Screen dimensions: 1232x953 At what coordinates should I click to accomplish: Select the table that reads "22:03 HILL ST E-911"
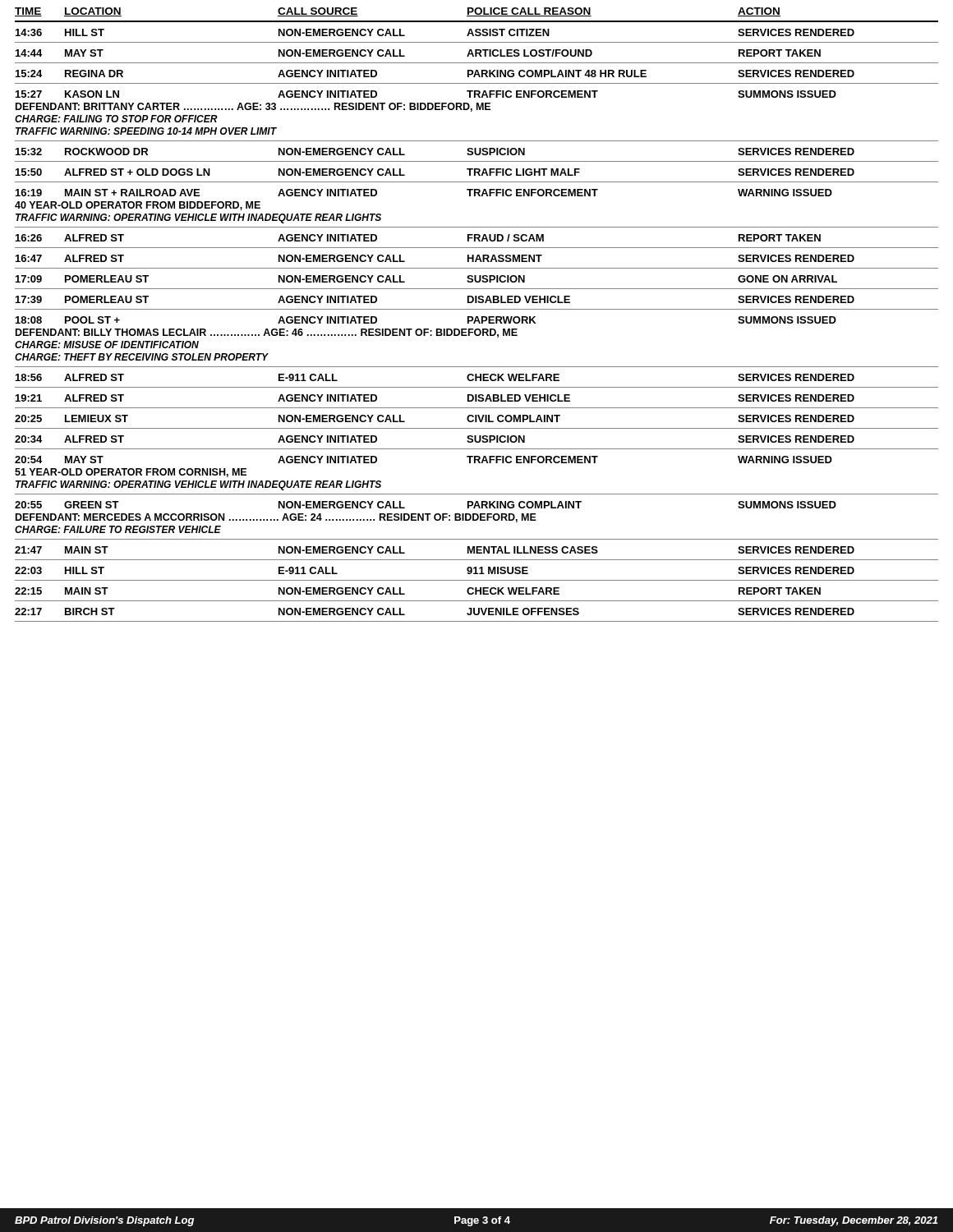pyautogui.click(x=476, y=570)
